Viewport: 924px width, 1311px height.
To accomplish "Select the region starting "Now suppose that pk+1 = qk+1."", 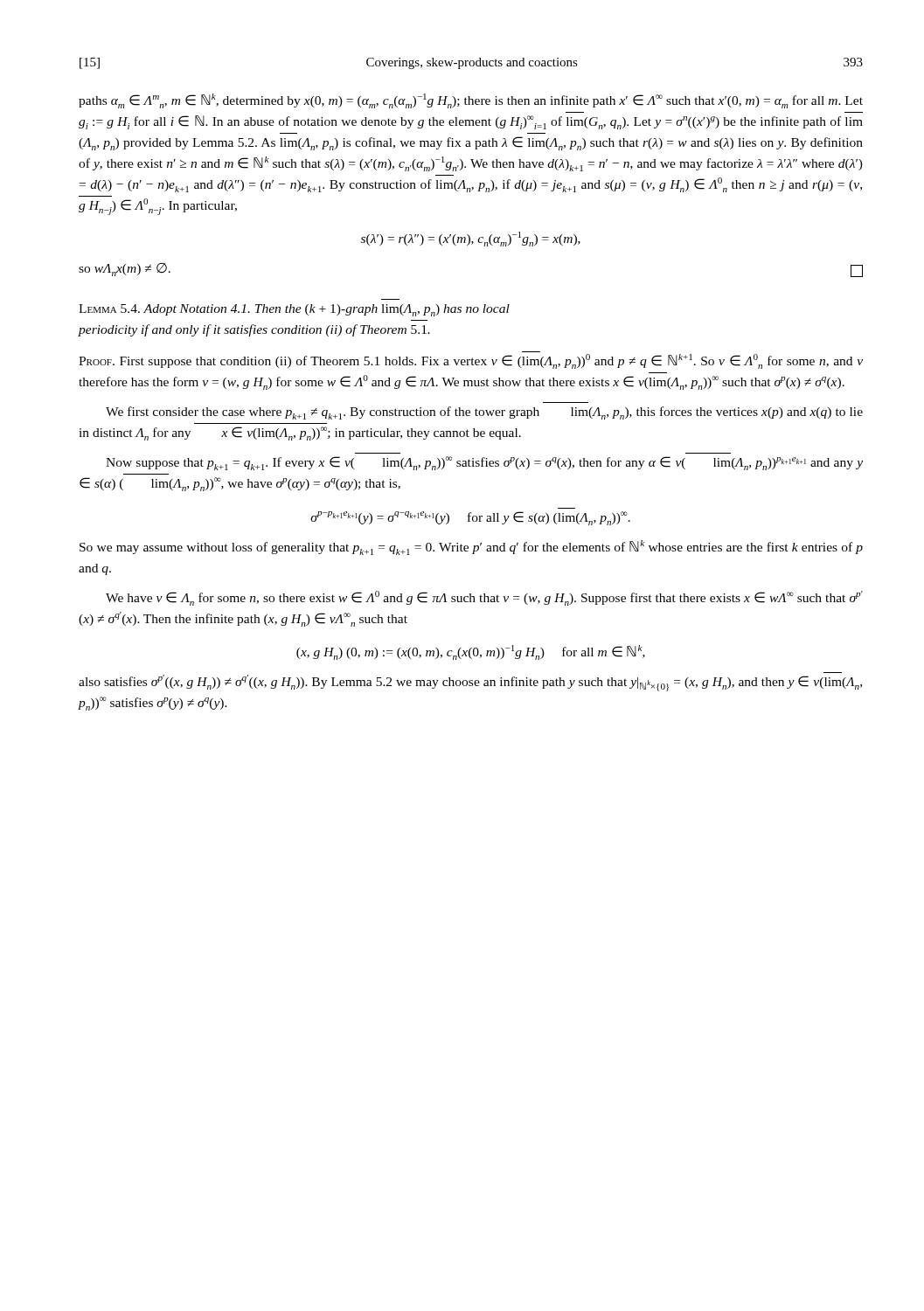I will (471, 473).
